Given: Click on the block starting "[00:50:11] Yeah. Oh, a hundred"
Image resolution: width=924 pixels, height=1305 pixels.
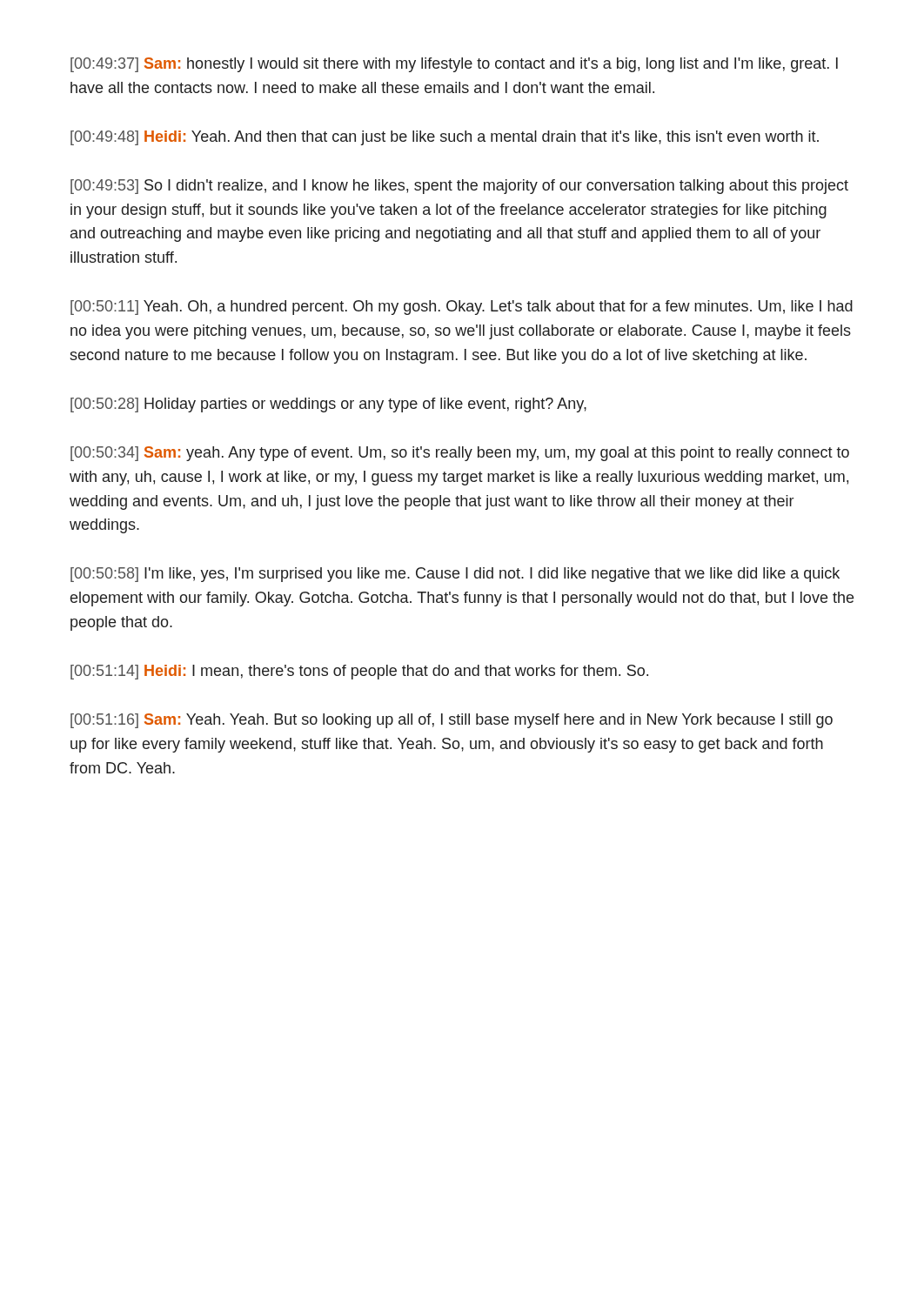Looking at the screenshot, I should point(461,331).
